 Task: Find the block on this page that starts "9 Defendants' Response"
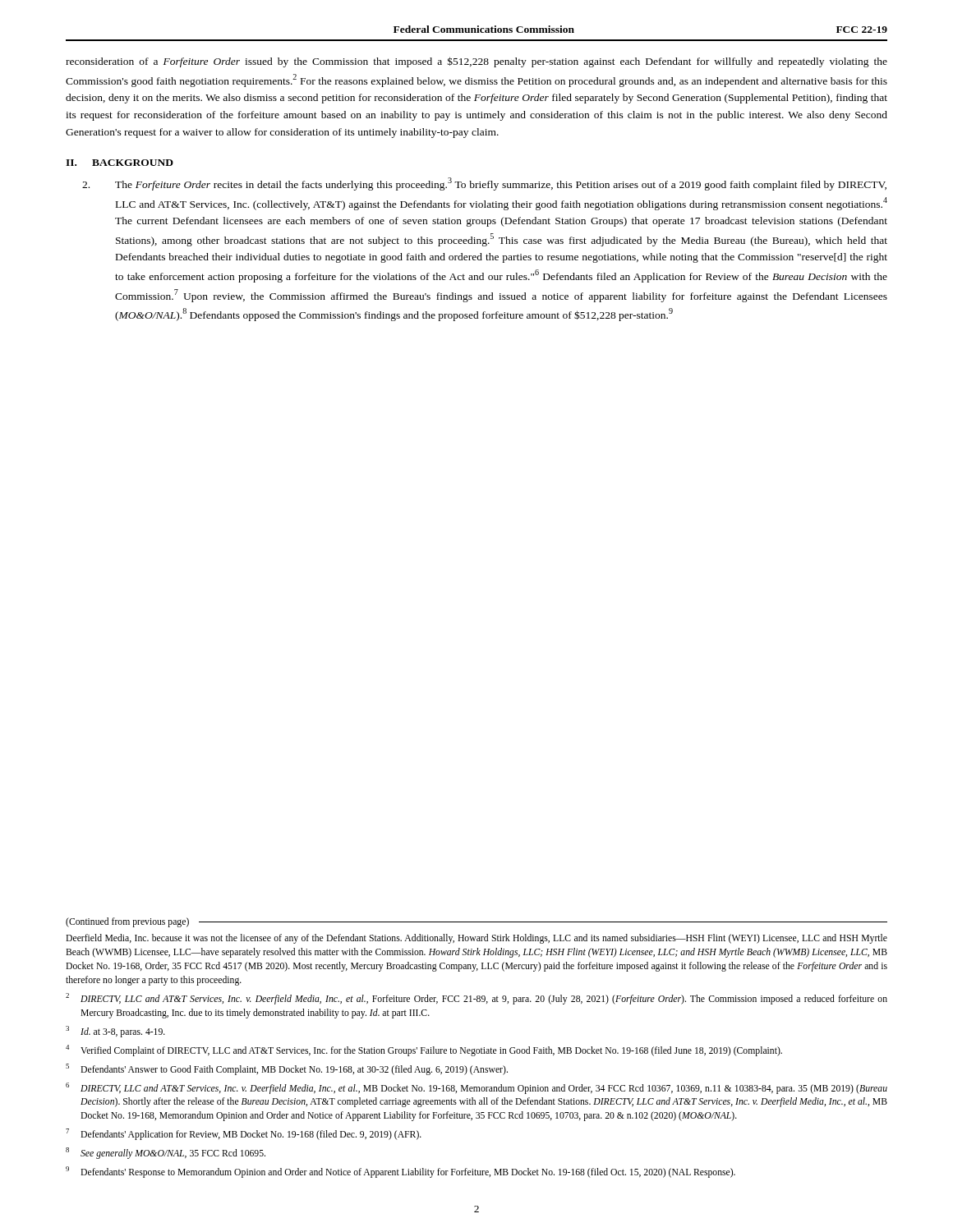coord(476,1172)
